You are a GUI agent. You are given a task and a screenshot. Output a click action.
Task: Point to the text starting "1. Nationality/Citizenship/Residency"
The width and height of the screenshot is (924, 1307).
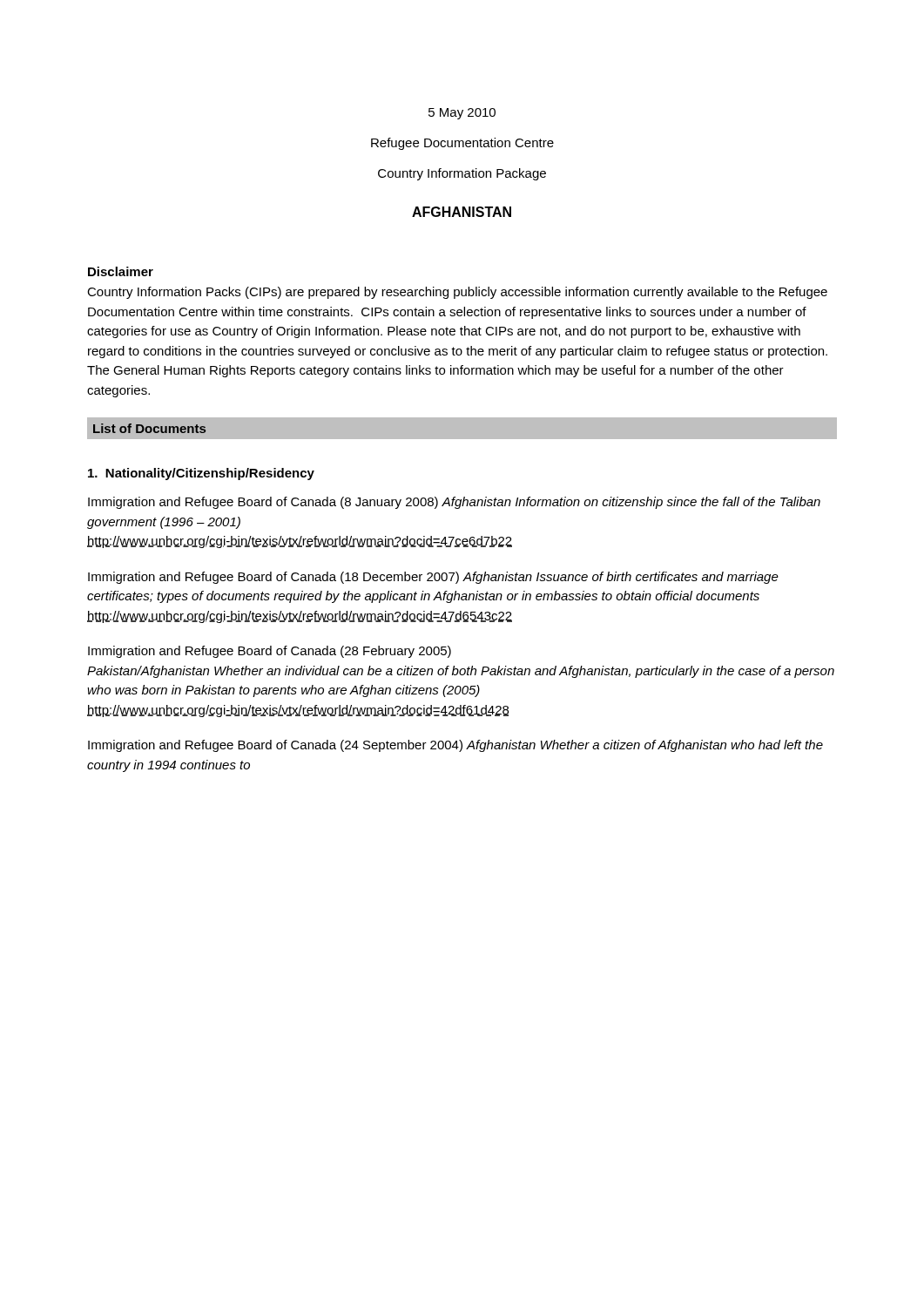201,473
